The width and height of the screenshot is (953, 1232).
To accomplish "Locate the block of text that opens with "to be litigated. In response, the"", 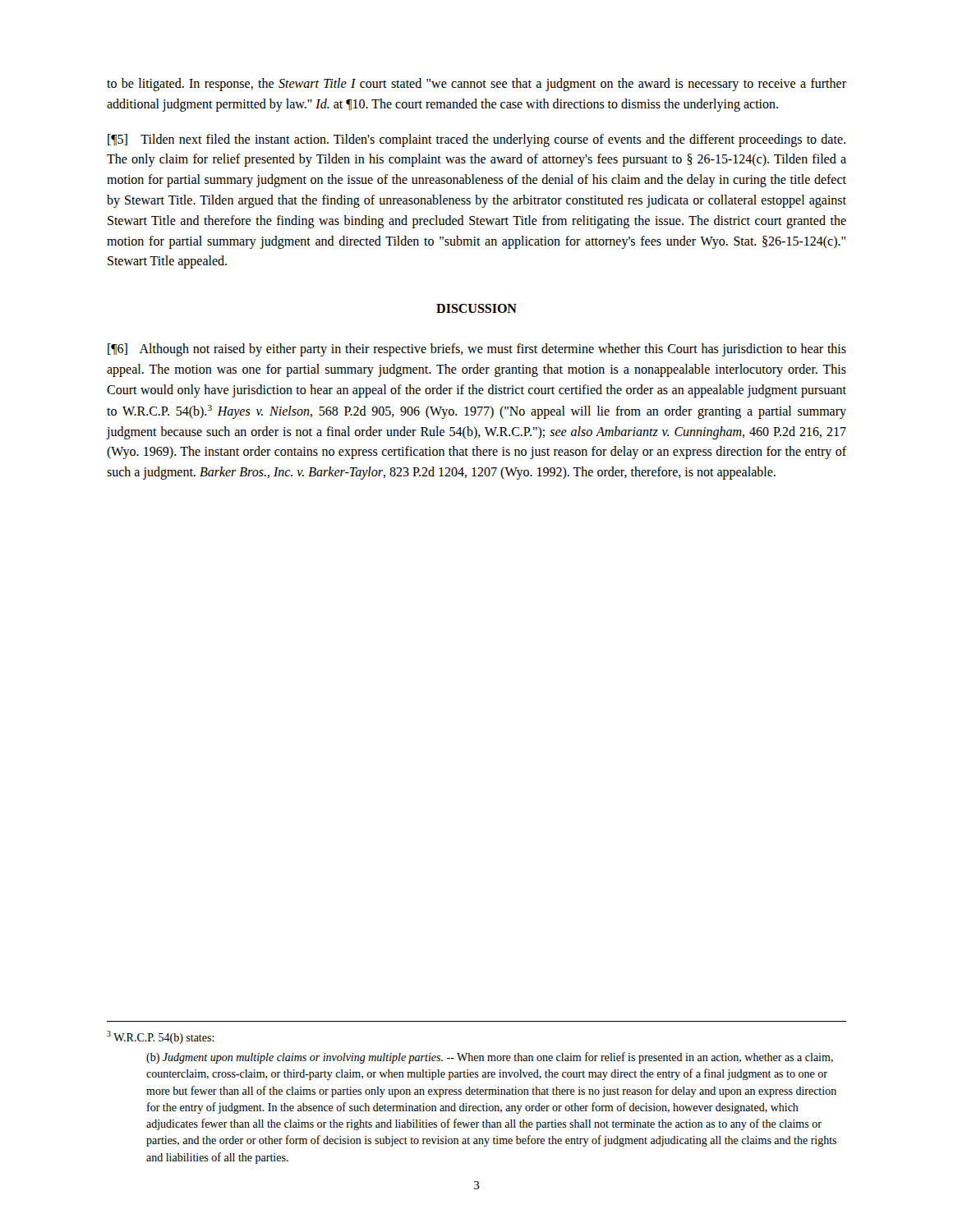I will (x=476, y=94).
